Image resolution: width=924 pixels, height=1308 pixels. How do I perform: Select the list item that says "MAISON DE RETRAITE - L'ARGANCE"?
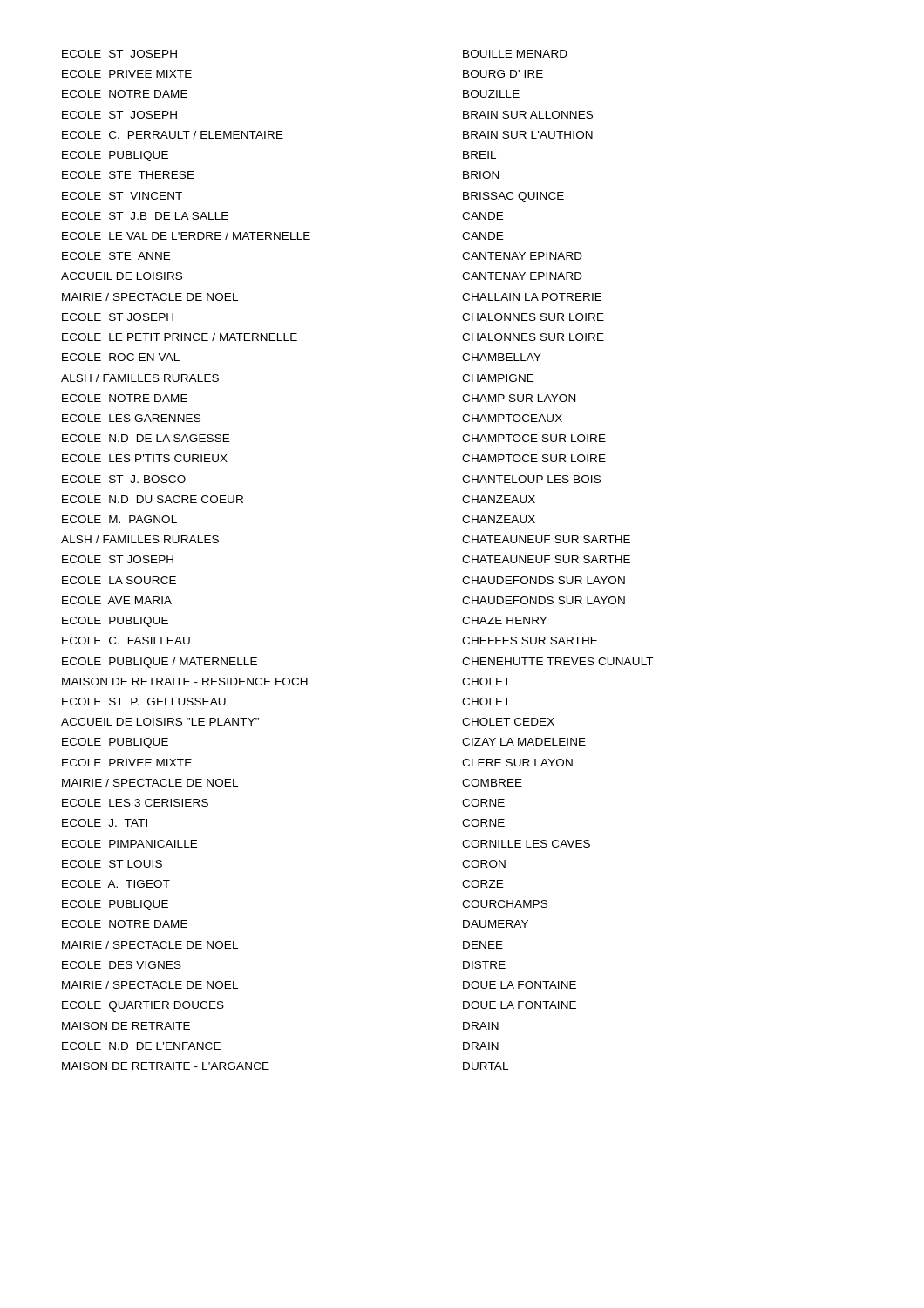165,1066
